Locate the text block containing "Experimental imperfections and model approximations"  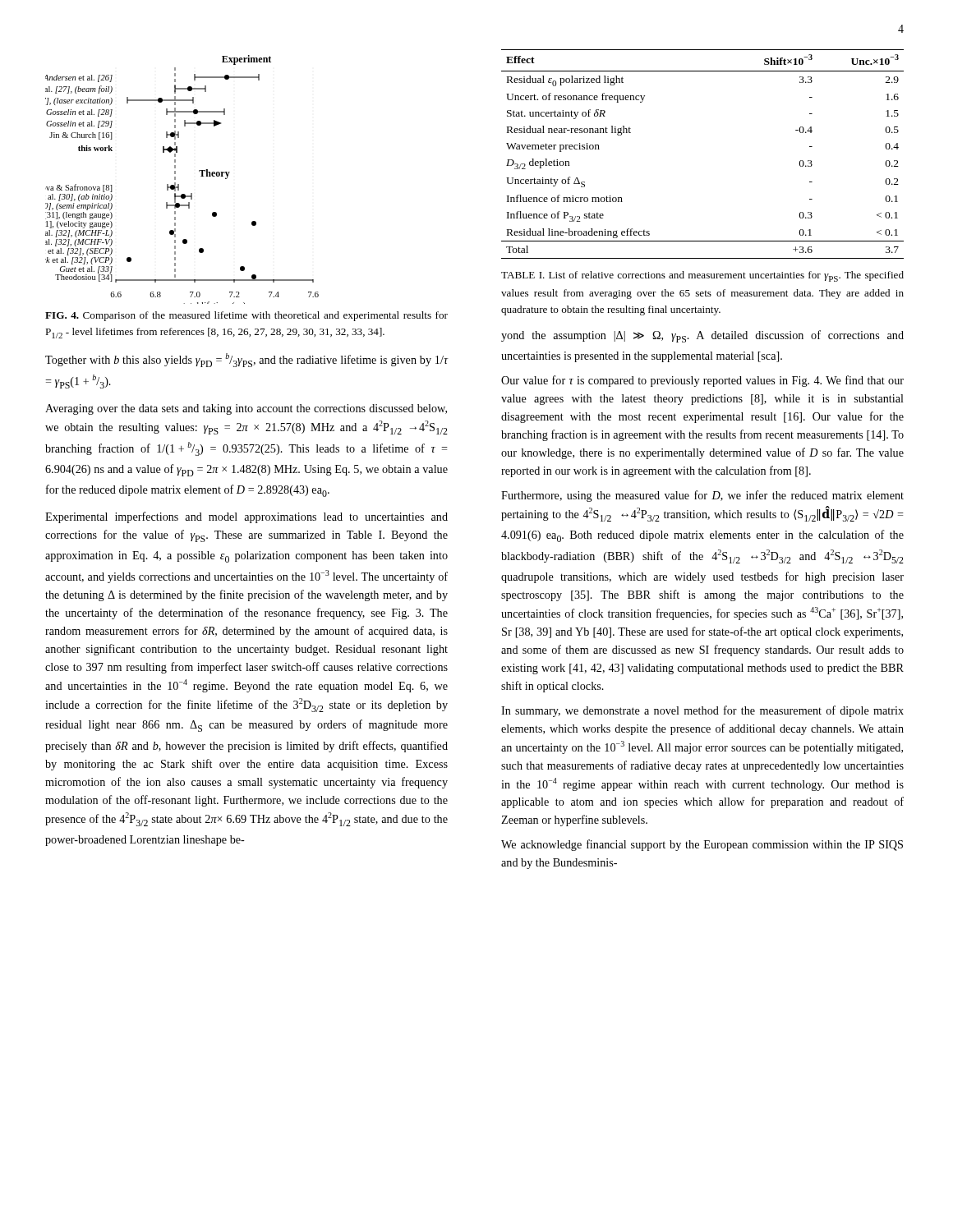[246, 678]
